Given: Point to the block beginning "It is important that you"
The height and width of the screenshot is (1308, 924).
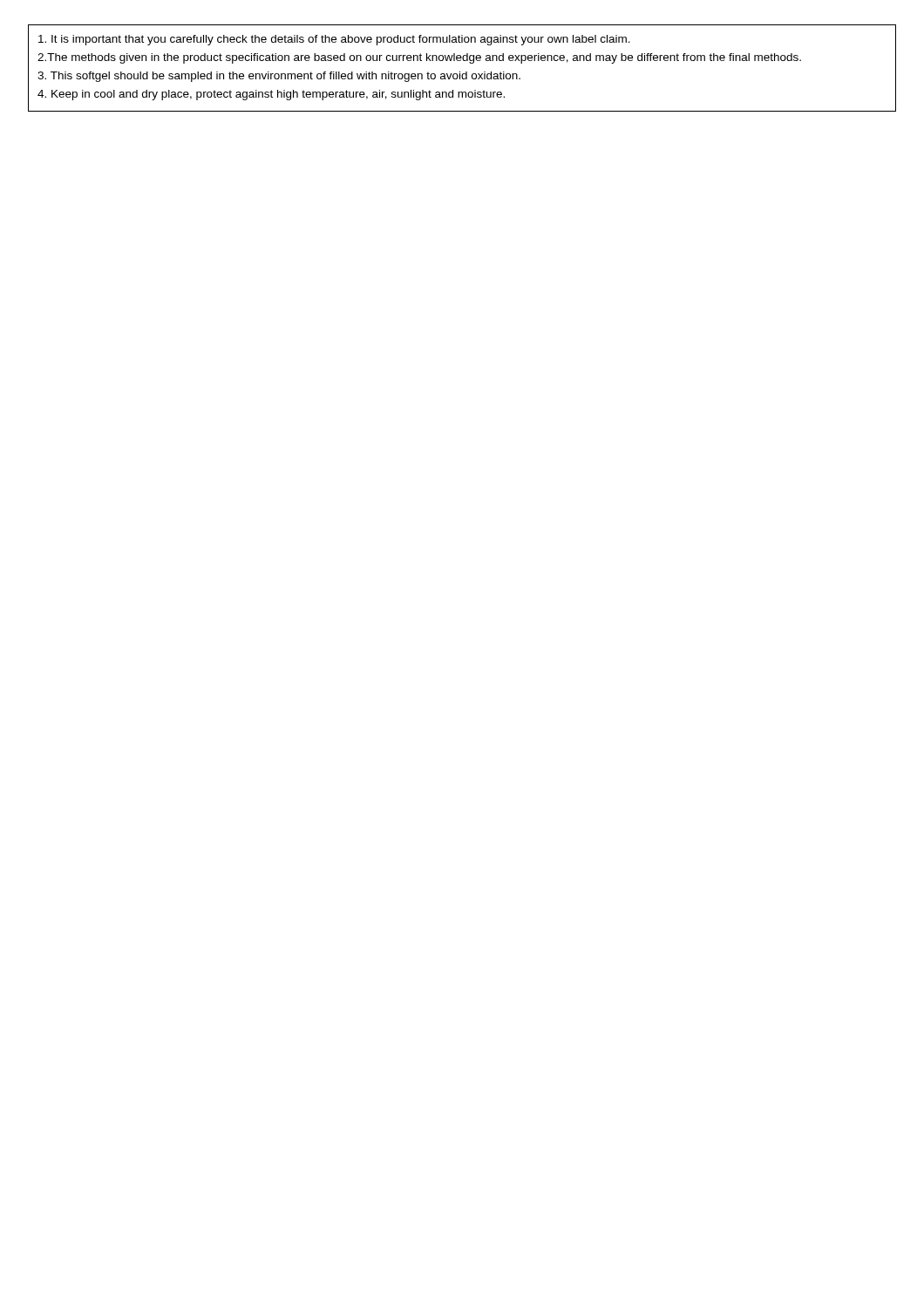Looking at the screenshot, I should point(334,39).
